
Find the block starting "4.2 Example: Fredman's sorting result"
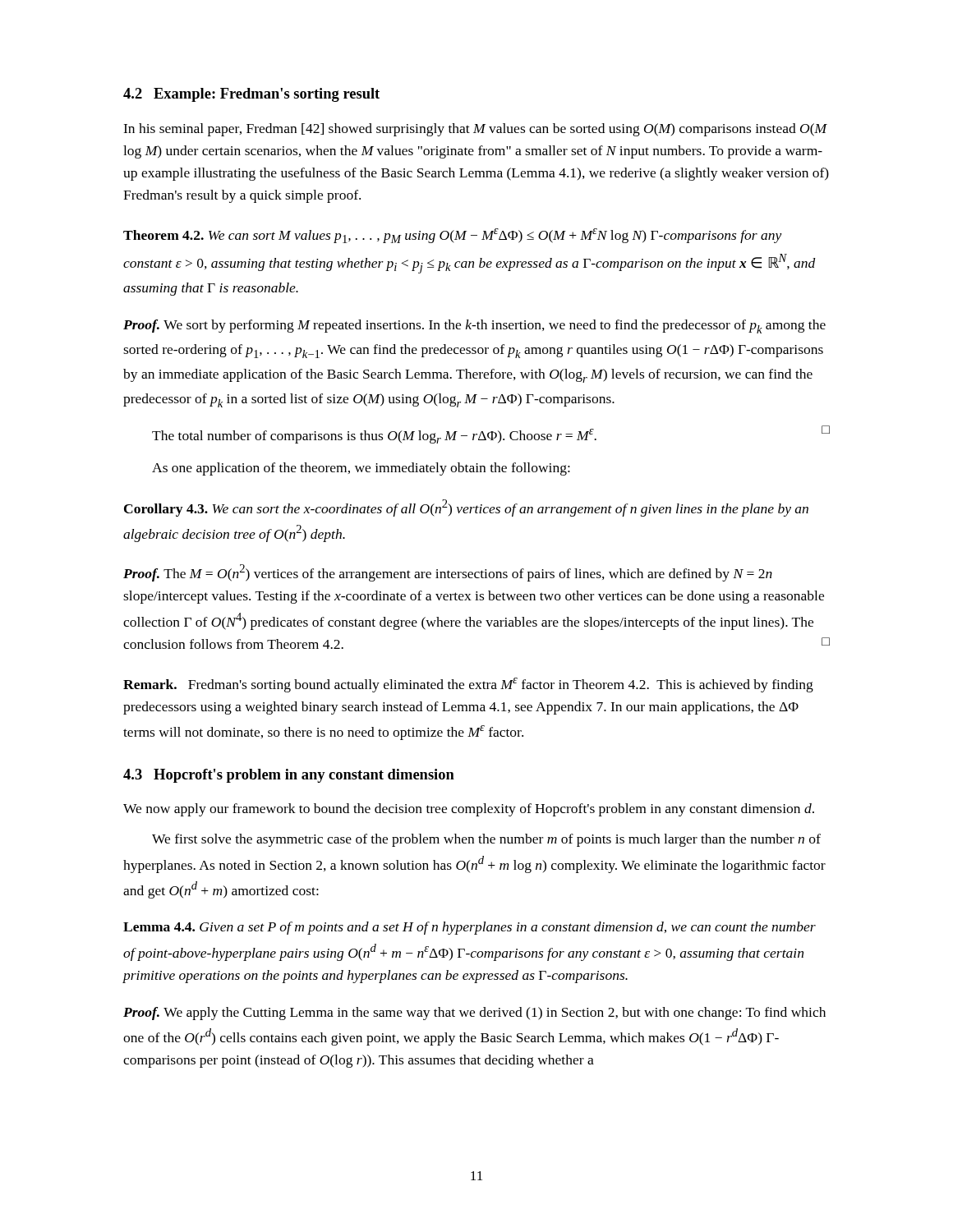coord(251,94)
